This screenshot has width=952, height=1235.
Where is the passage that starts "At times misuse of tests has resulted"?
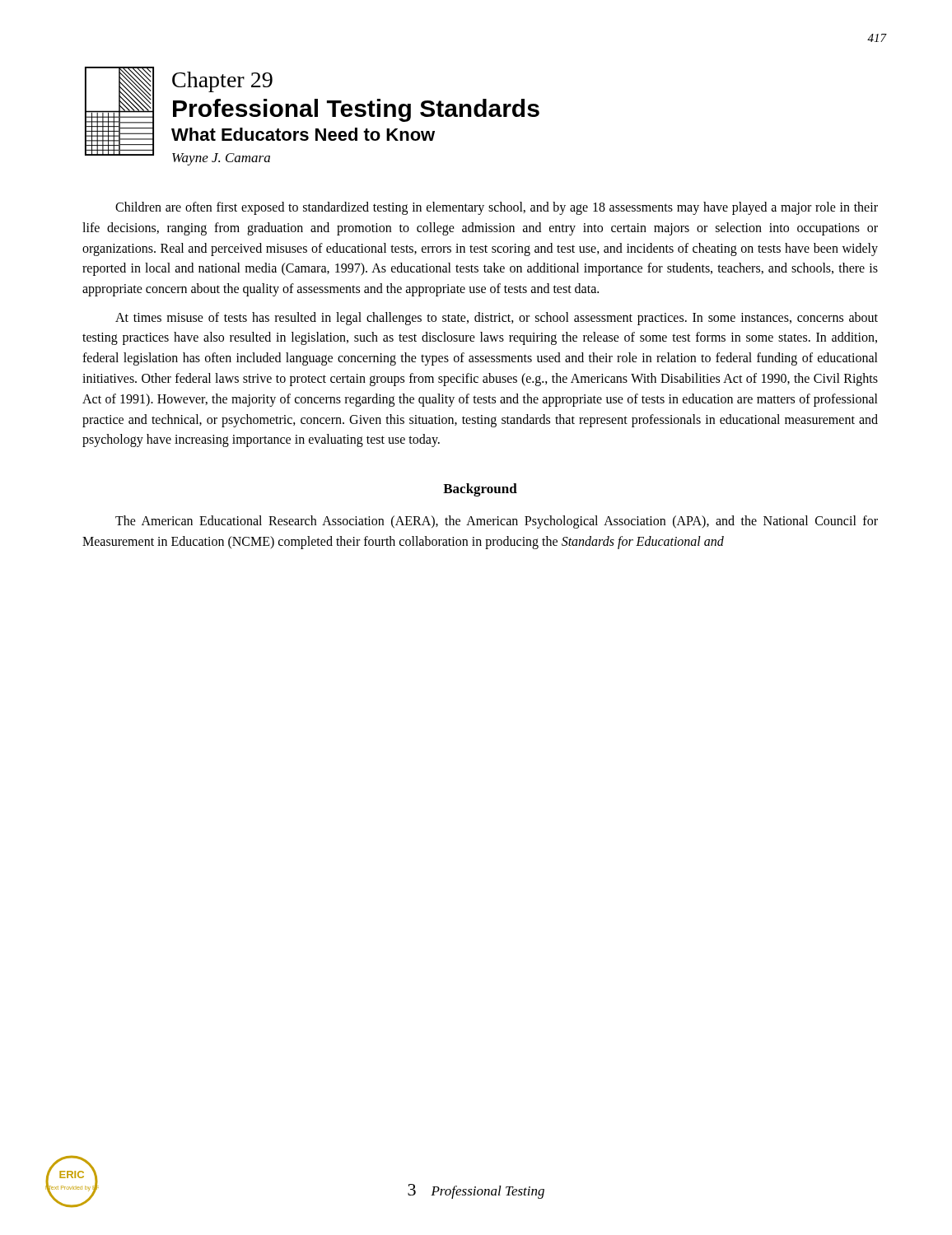[x=480, y=378]
